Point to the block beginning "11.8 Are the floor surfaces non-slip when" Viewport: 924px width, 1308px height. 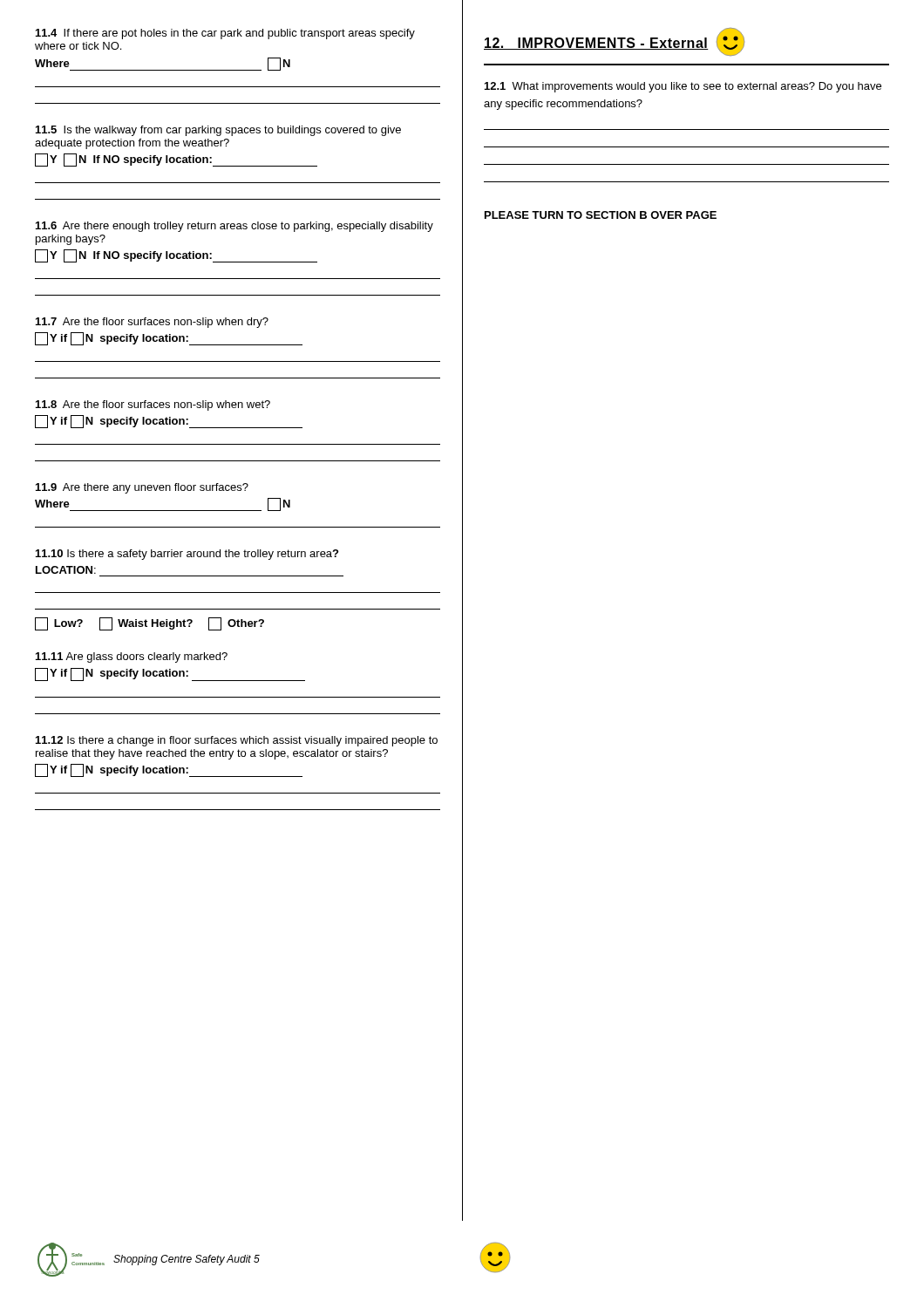click(x=238, y=430)
